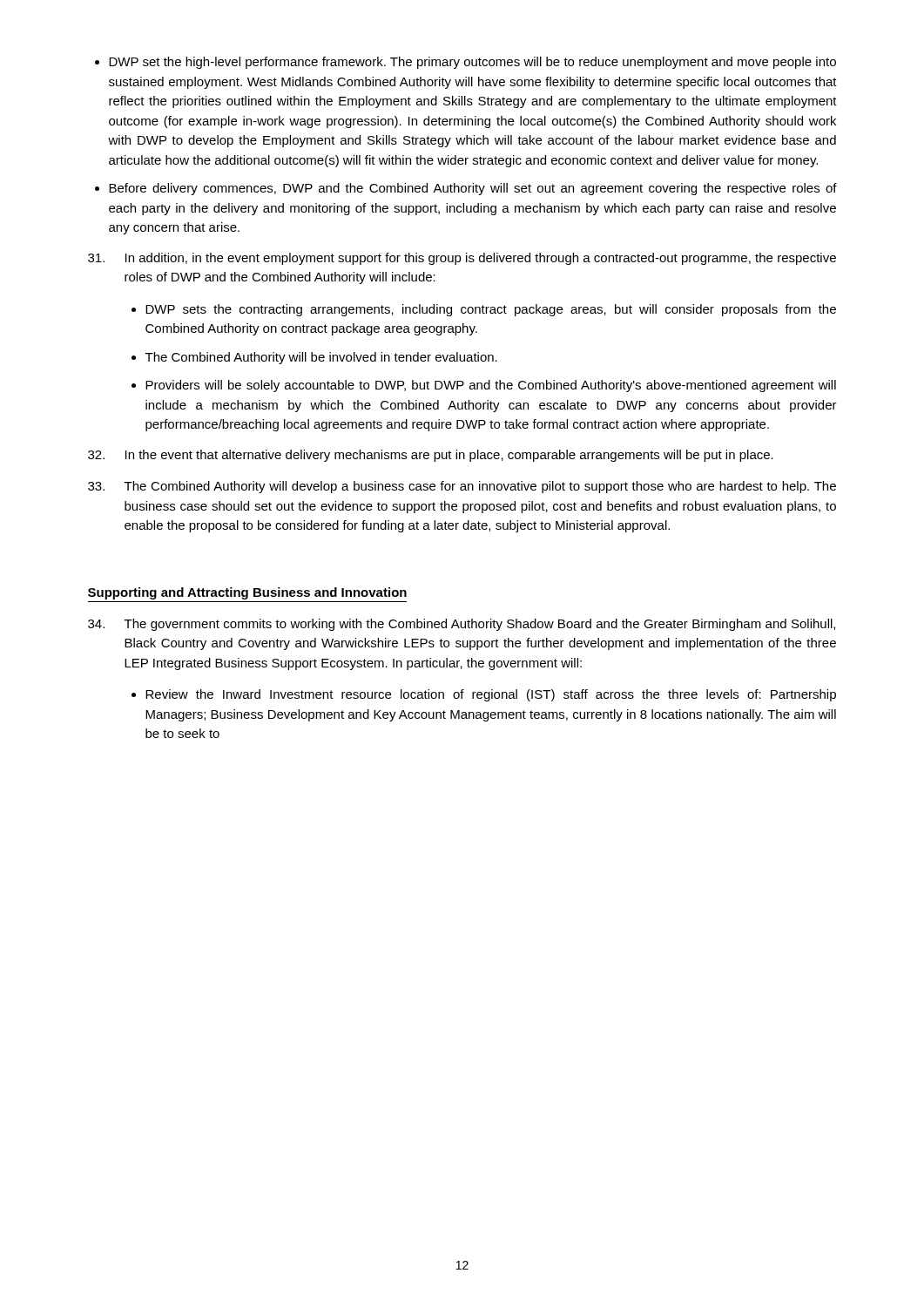This screenshot has height=1307, width=924.
Task: Select the passage starting "Providers will be solely"
Action: click(491, 404)
